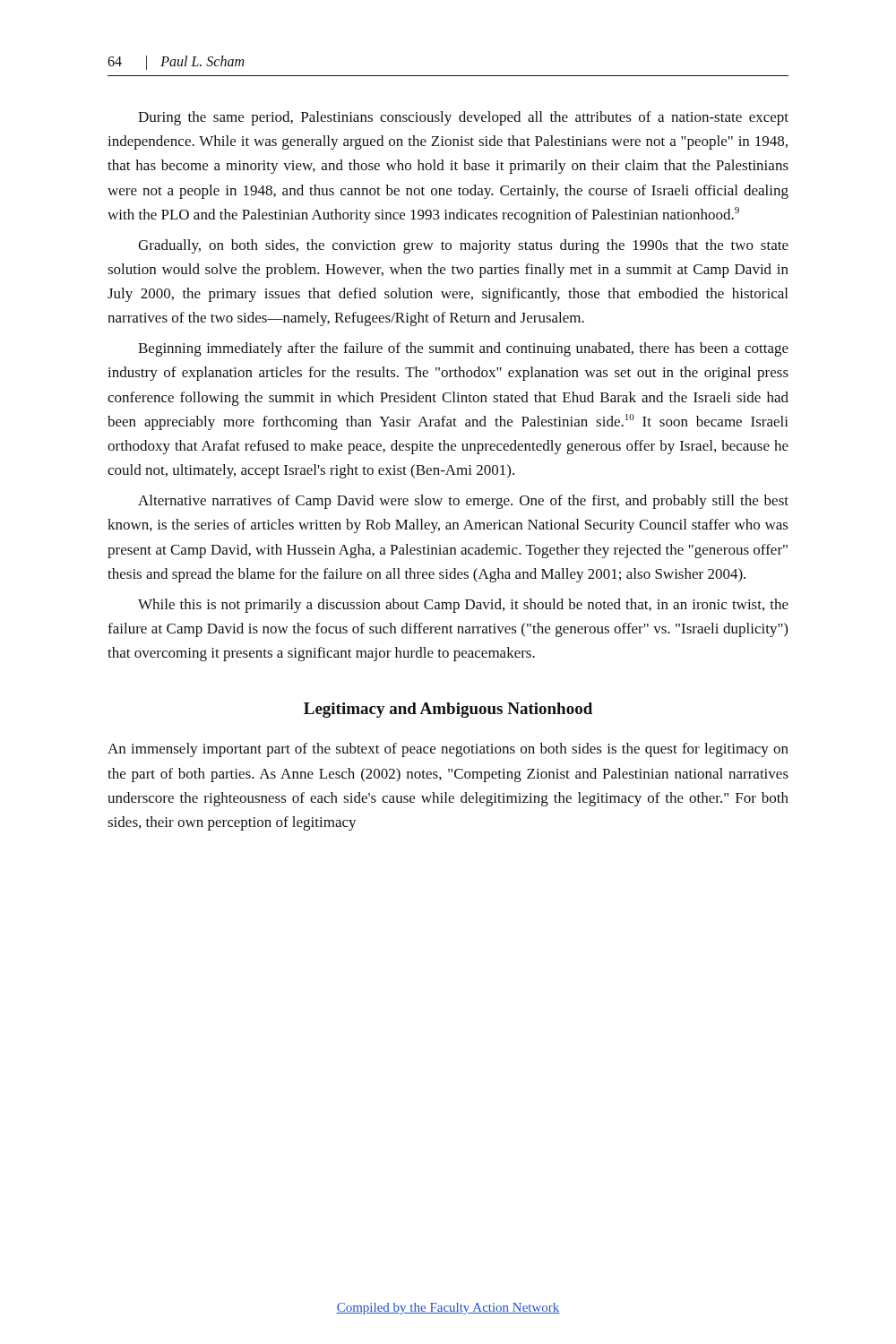Viewport: 896px width, 1344px height.
Task: Select the text block that reads "Alternative narratives of Camp David"
Action: click(448, 537)
